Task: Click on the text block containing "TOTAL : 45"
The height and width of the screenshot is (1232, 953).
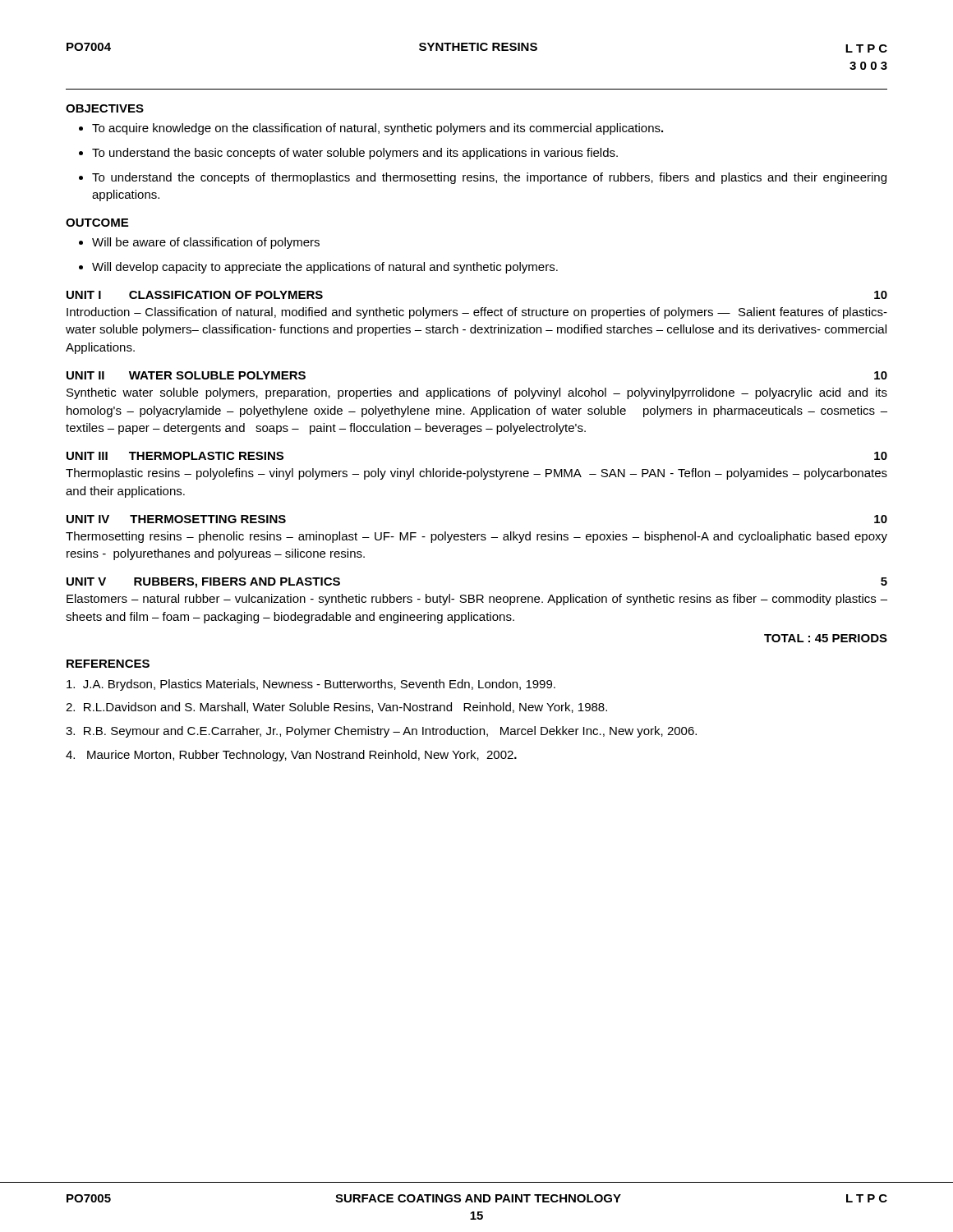Action: (x=826, y=637)
